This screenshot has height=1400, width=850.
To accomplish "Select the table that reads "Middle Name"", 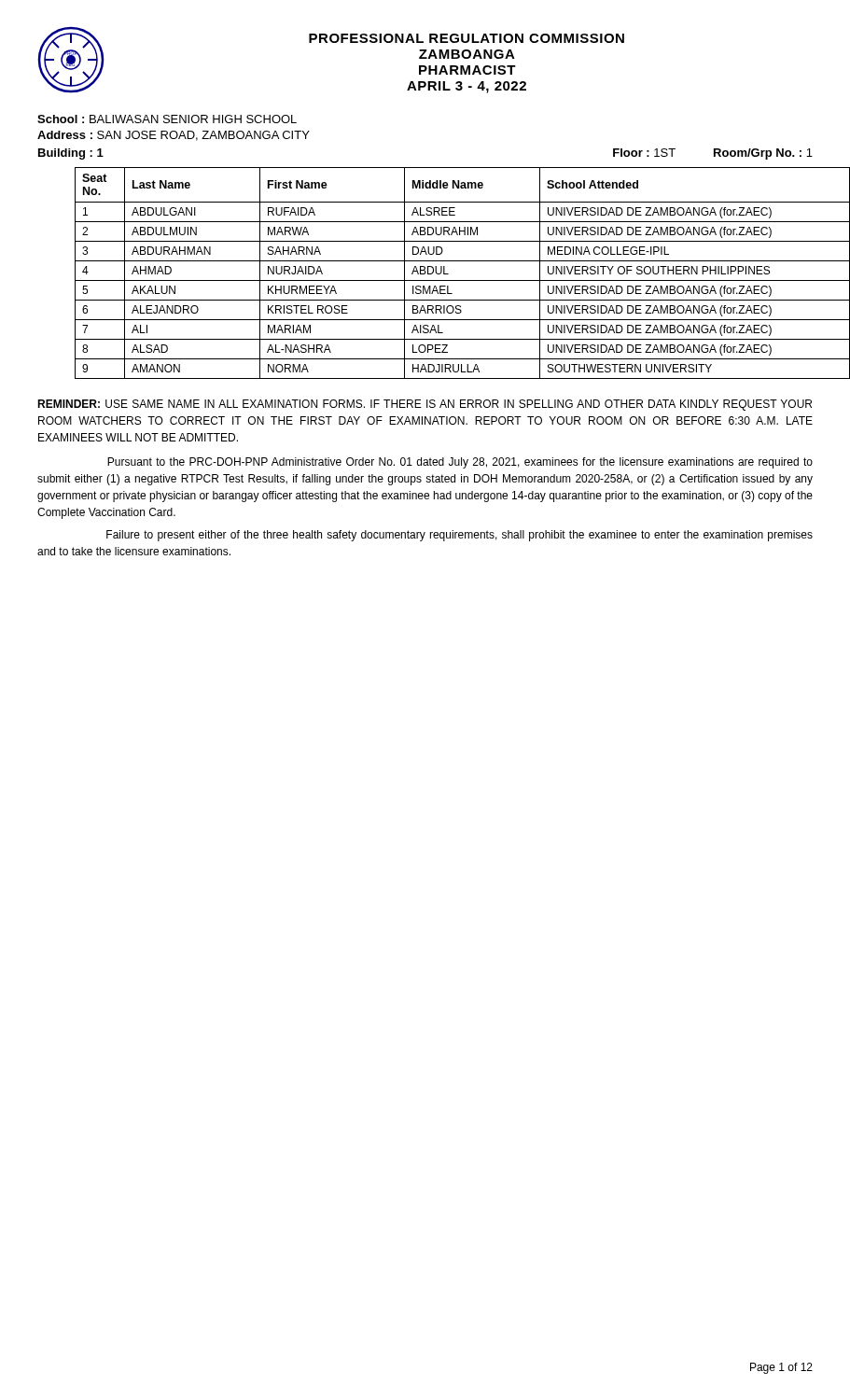I will click(425, 273).
